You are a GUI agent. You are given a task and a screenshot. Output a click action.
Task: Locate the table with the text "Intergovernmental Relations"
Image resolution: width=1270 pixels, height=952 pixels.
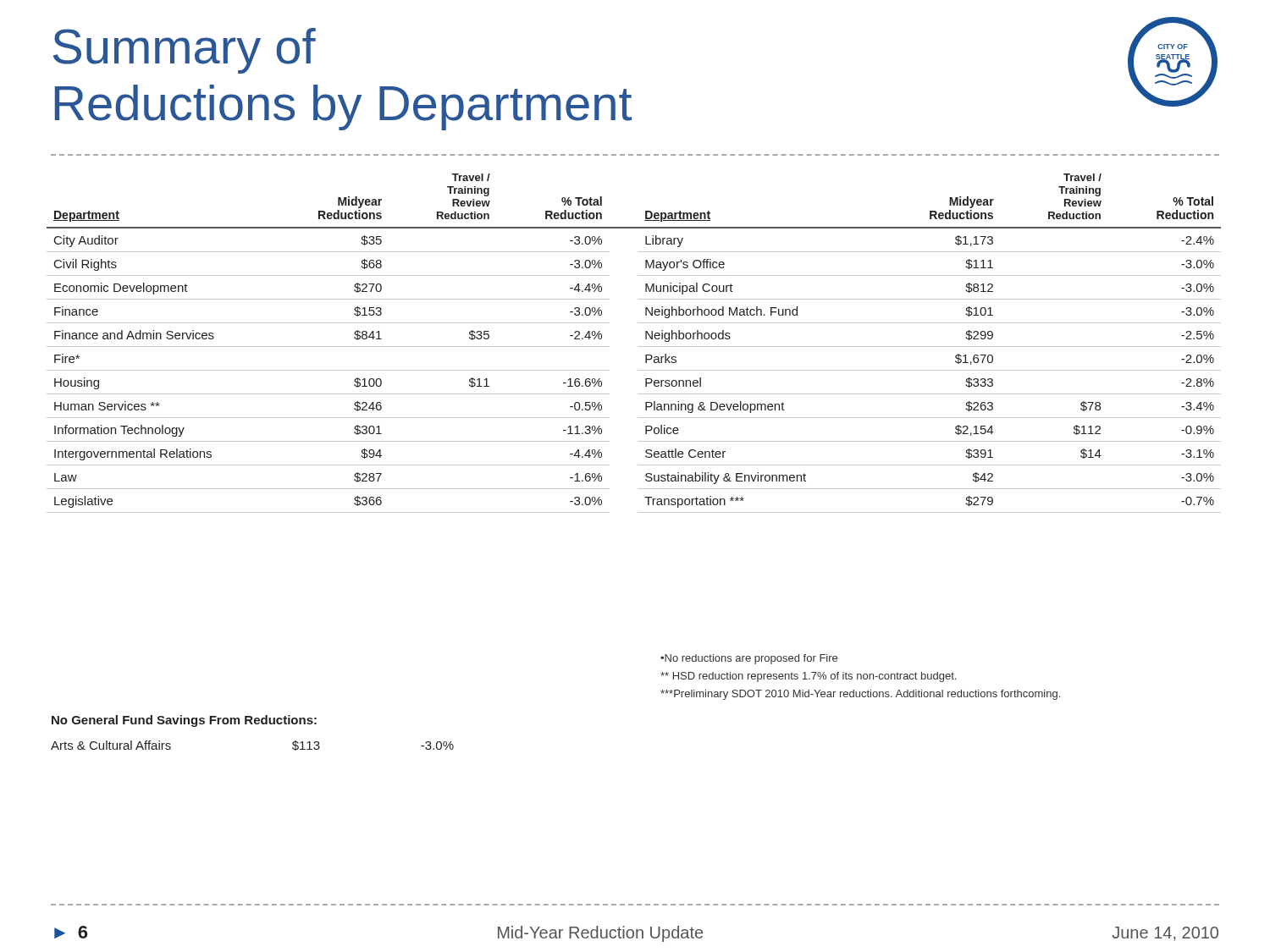634,340
